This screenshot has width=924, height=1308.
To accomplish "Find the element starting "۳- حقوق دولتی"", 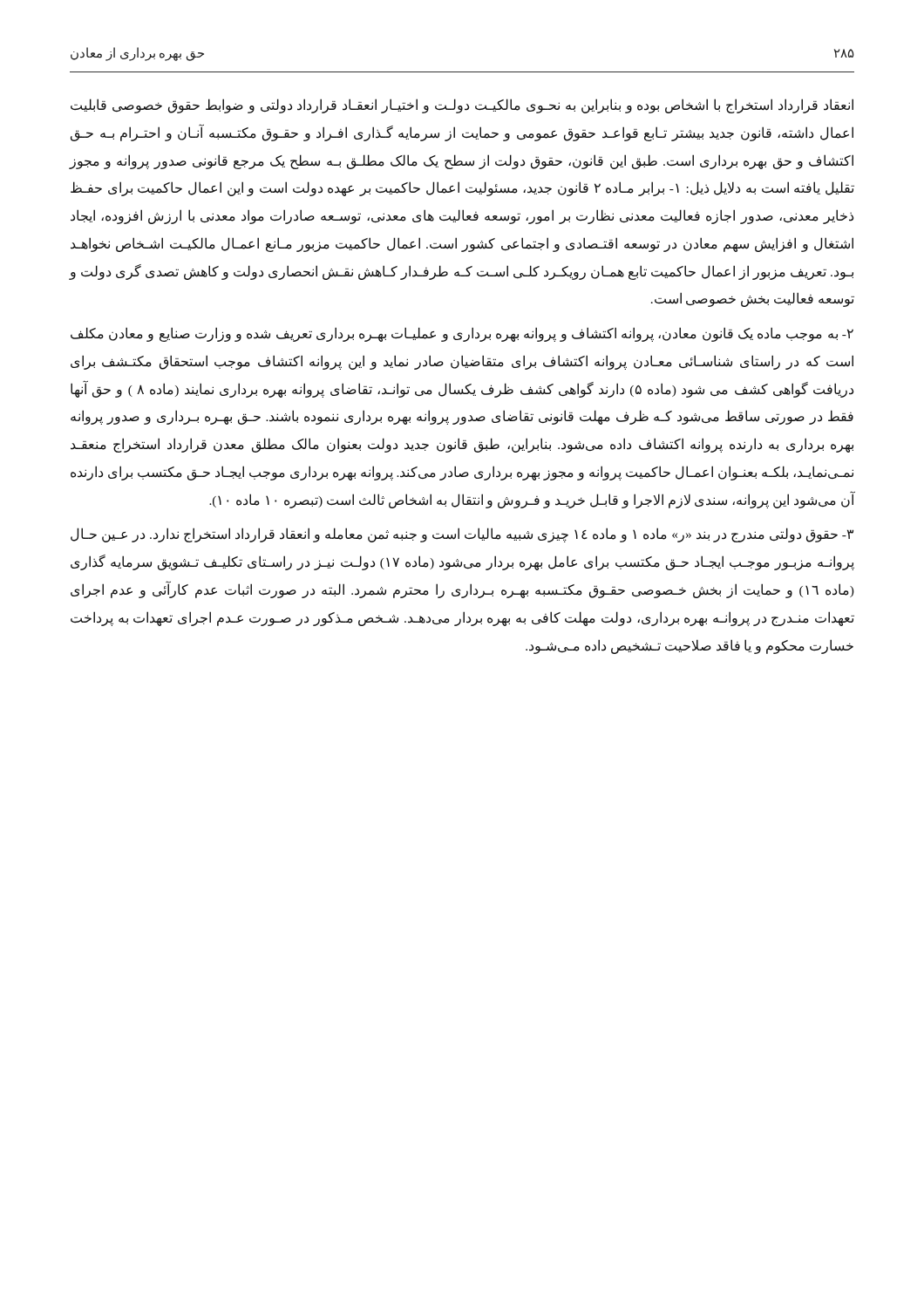I will 462,590.
